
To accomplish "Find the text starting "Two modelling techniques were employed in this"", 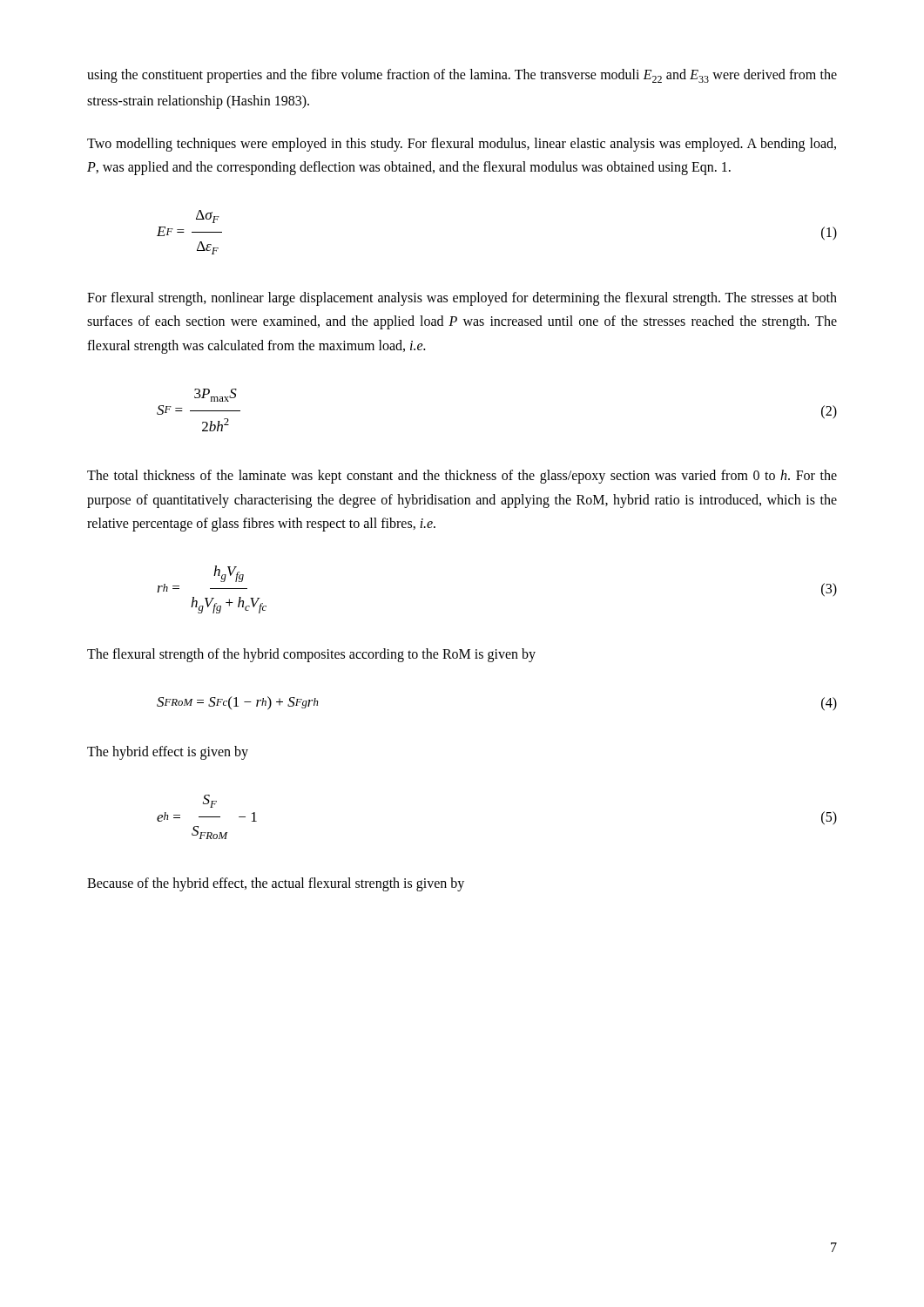I will pos(462,155).
